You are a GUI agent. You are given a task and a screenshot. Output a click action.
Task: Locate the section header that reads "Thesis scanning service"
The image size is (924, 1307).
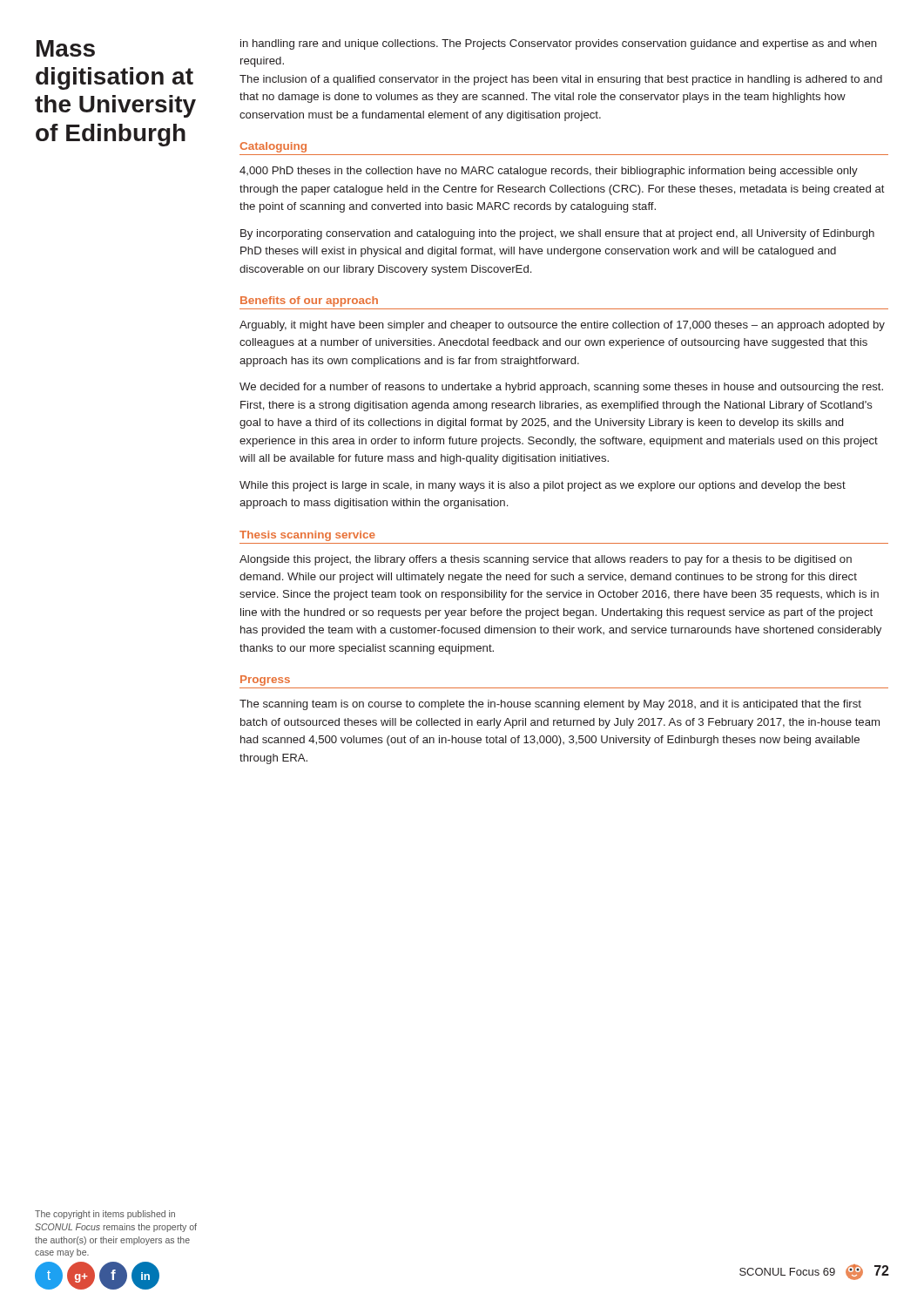[307, 534]
